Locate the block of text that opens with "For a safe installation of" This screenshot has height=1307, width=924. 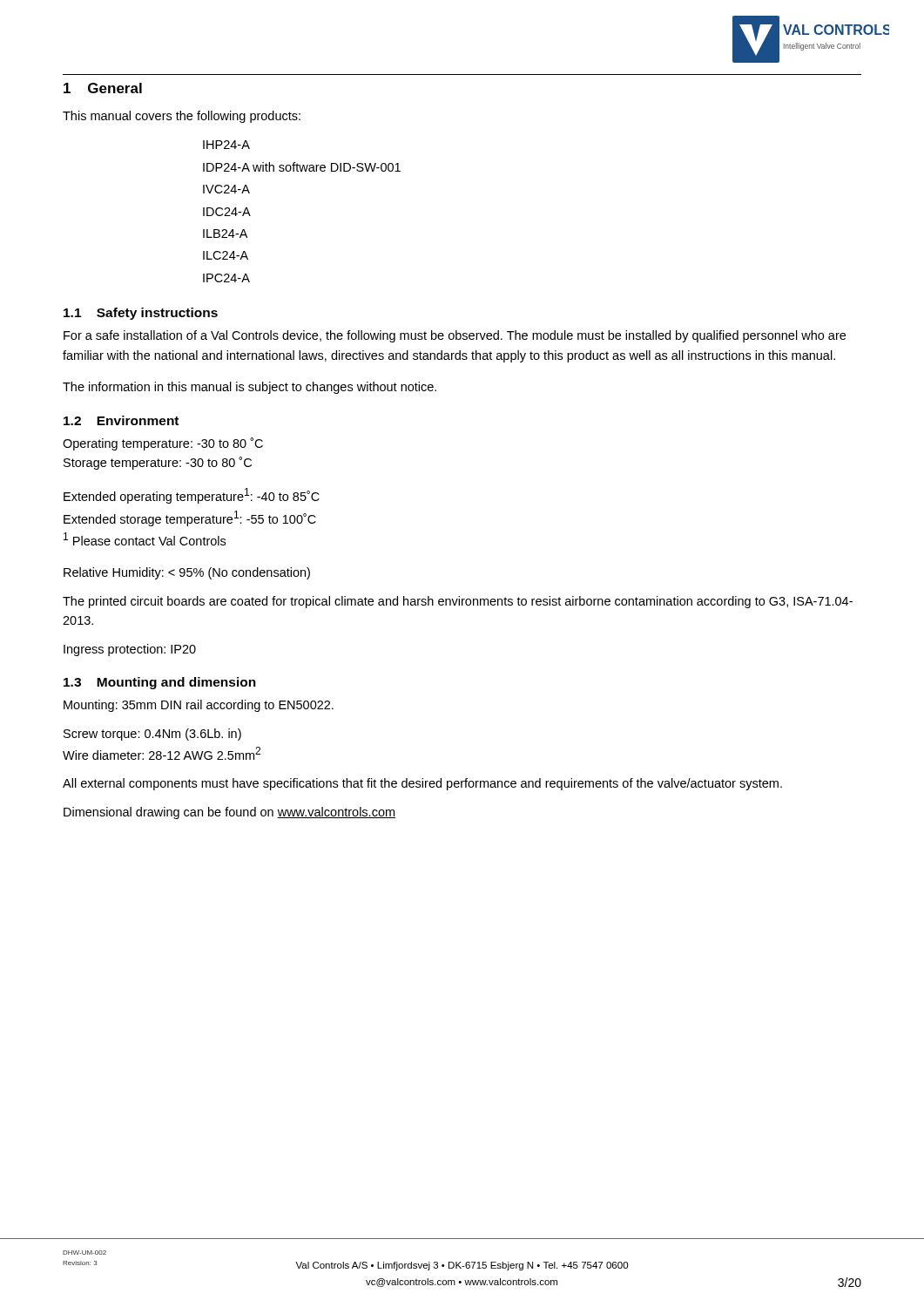[x=455, y=345]
